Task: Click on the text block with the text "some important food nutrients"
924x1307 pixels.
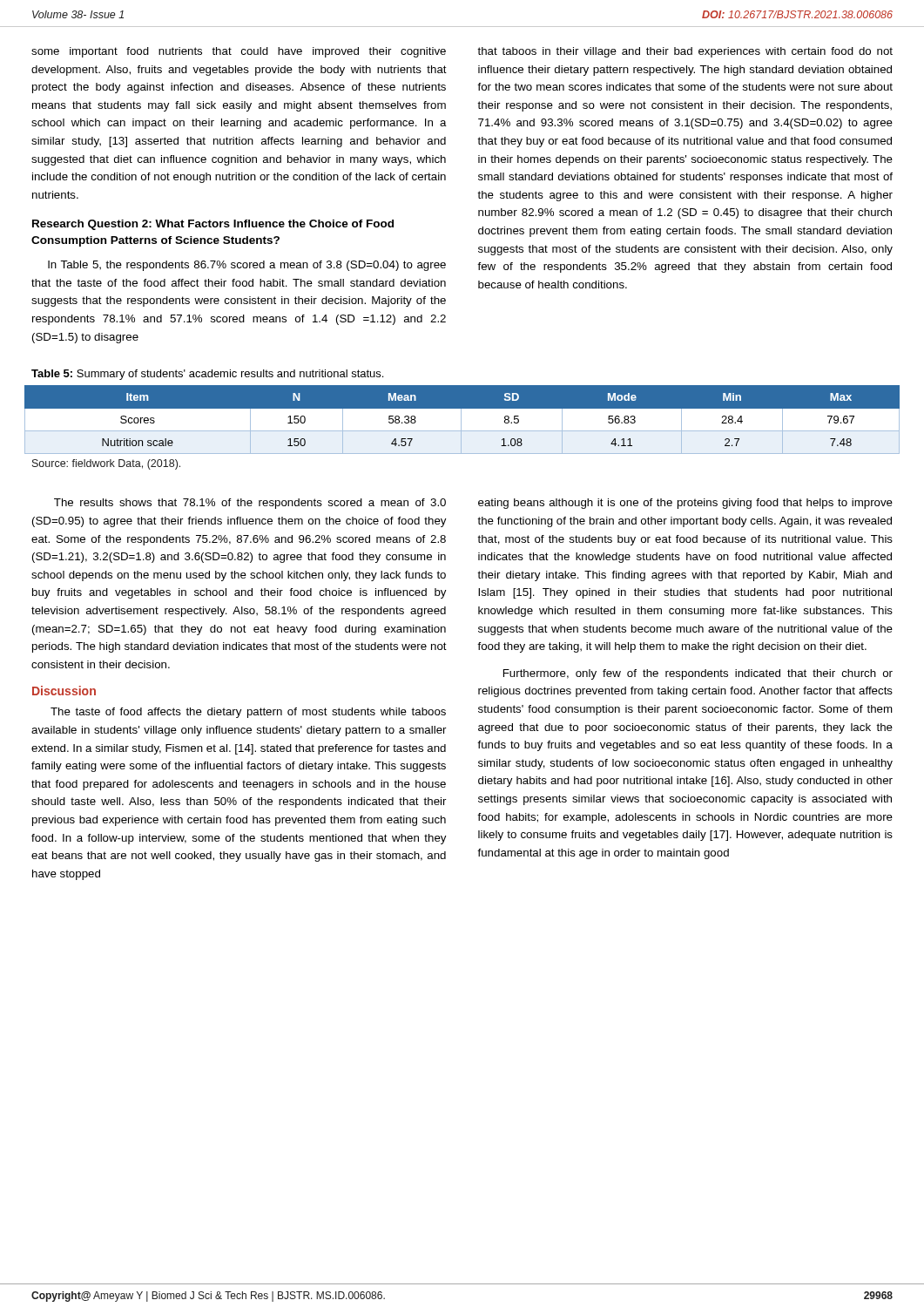Action: (239, 123)
